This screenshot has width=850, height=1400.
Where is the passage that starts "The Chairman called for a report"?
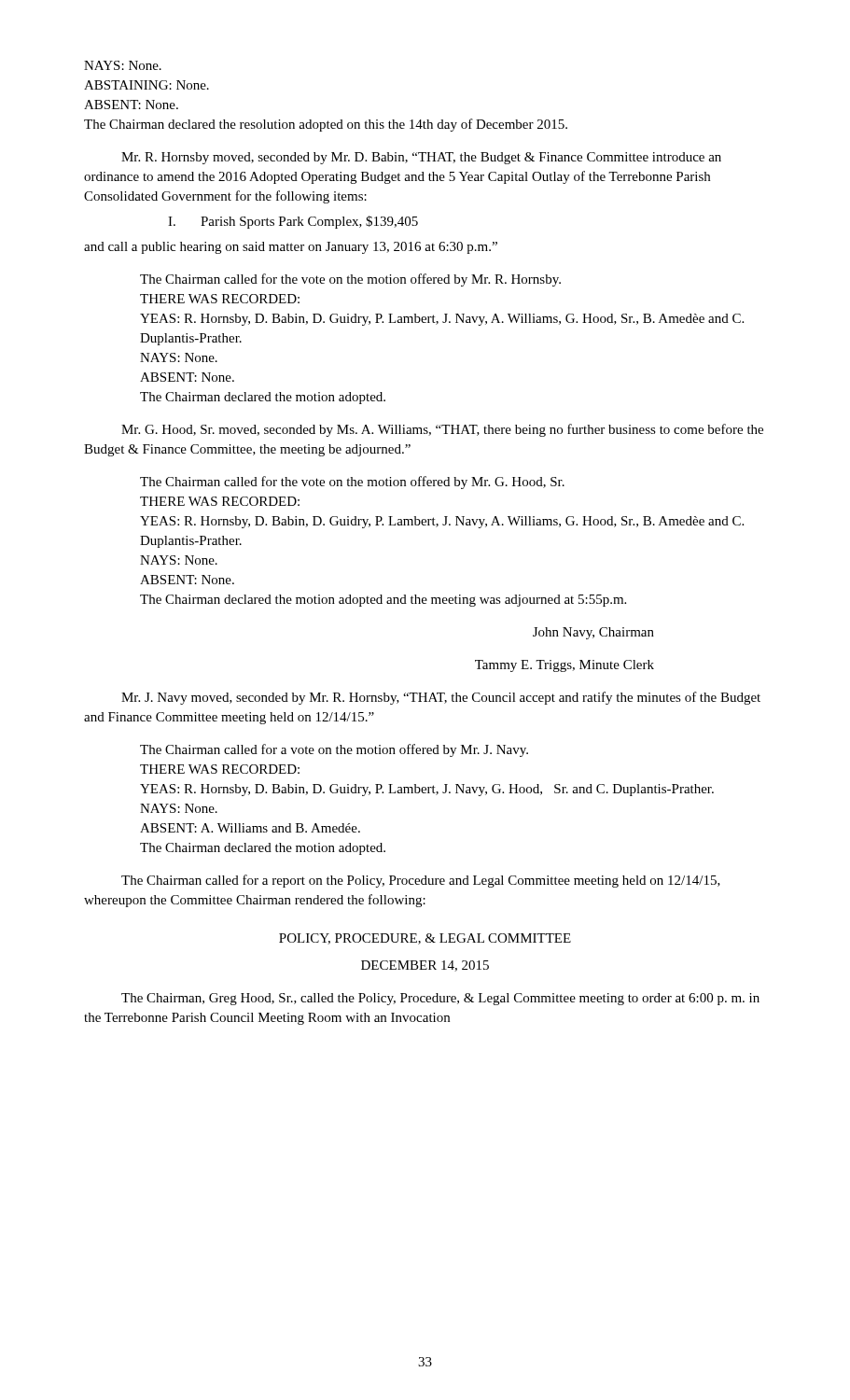tap(402, 890)
